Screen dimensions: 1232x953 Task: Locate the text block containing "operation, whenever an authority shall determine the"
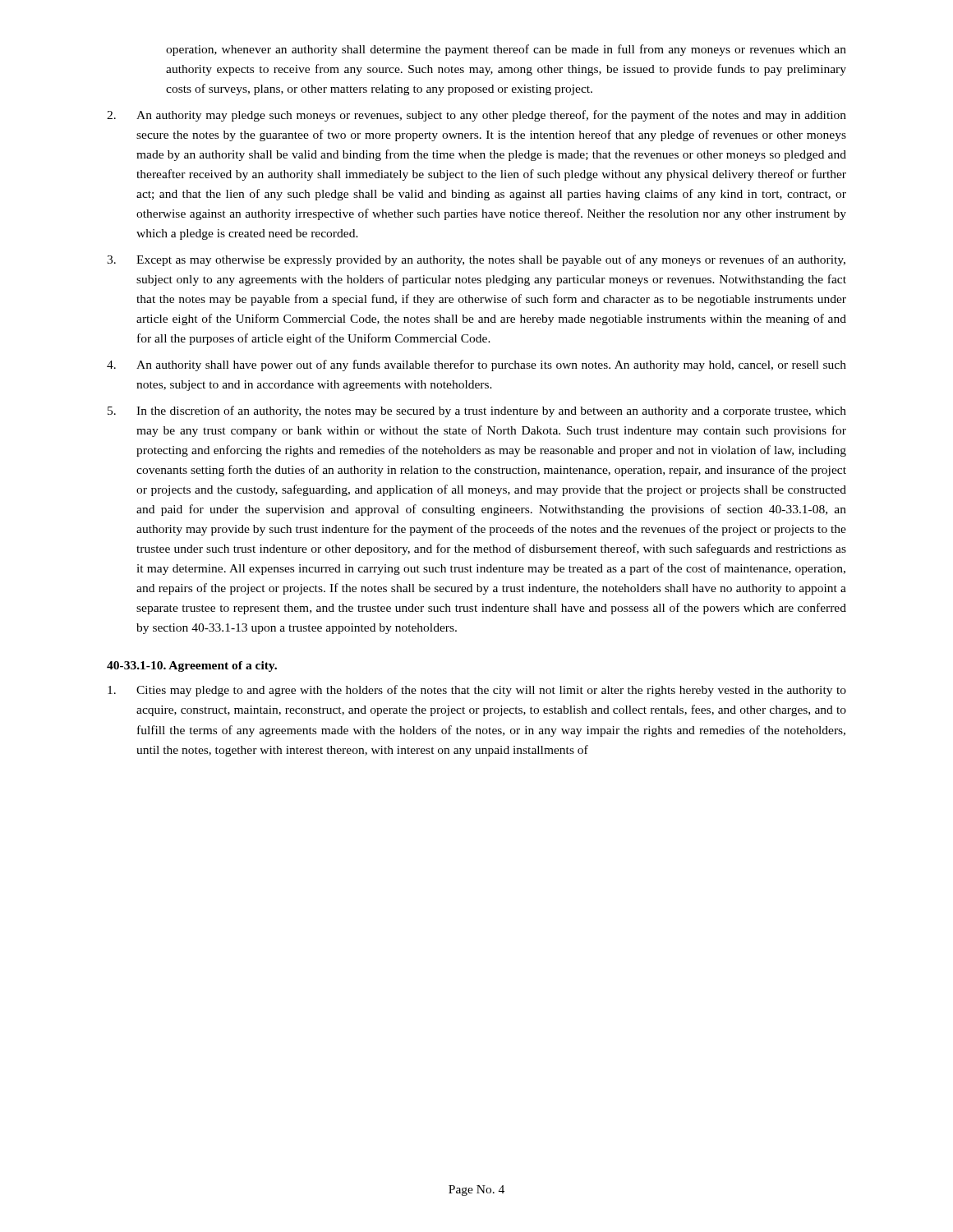pos(506,69)
